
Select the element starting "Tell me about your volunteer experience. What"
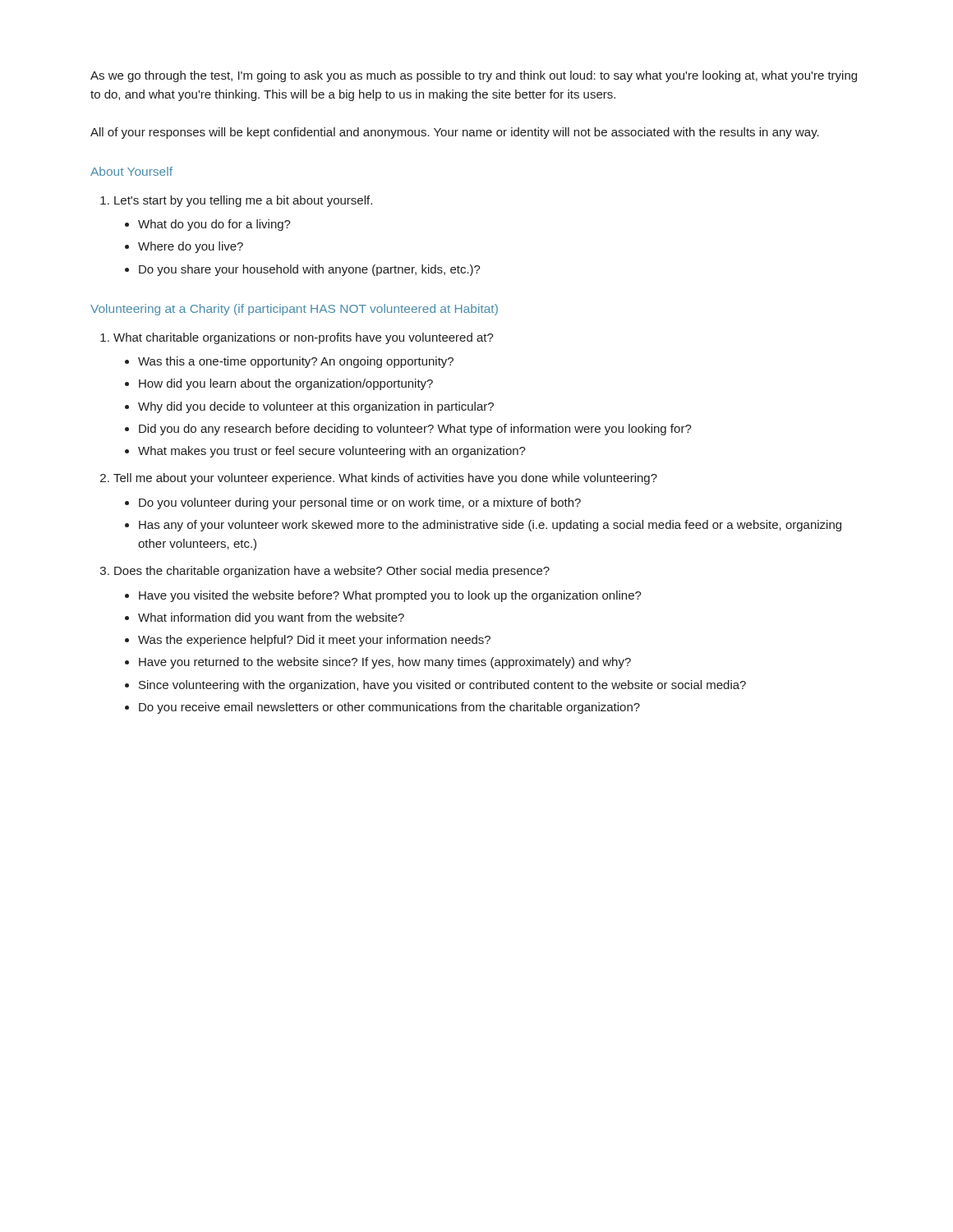pos(488,512)
